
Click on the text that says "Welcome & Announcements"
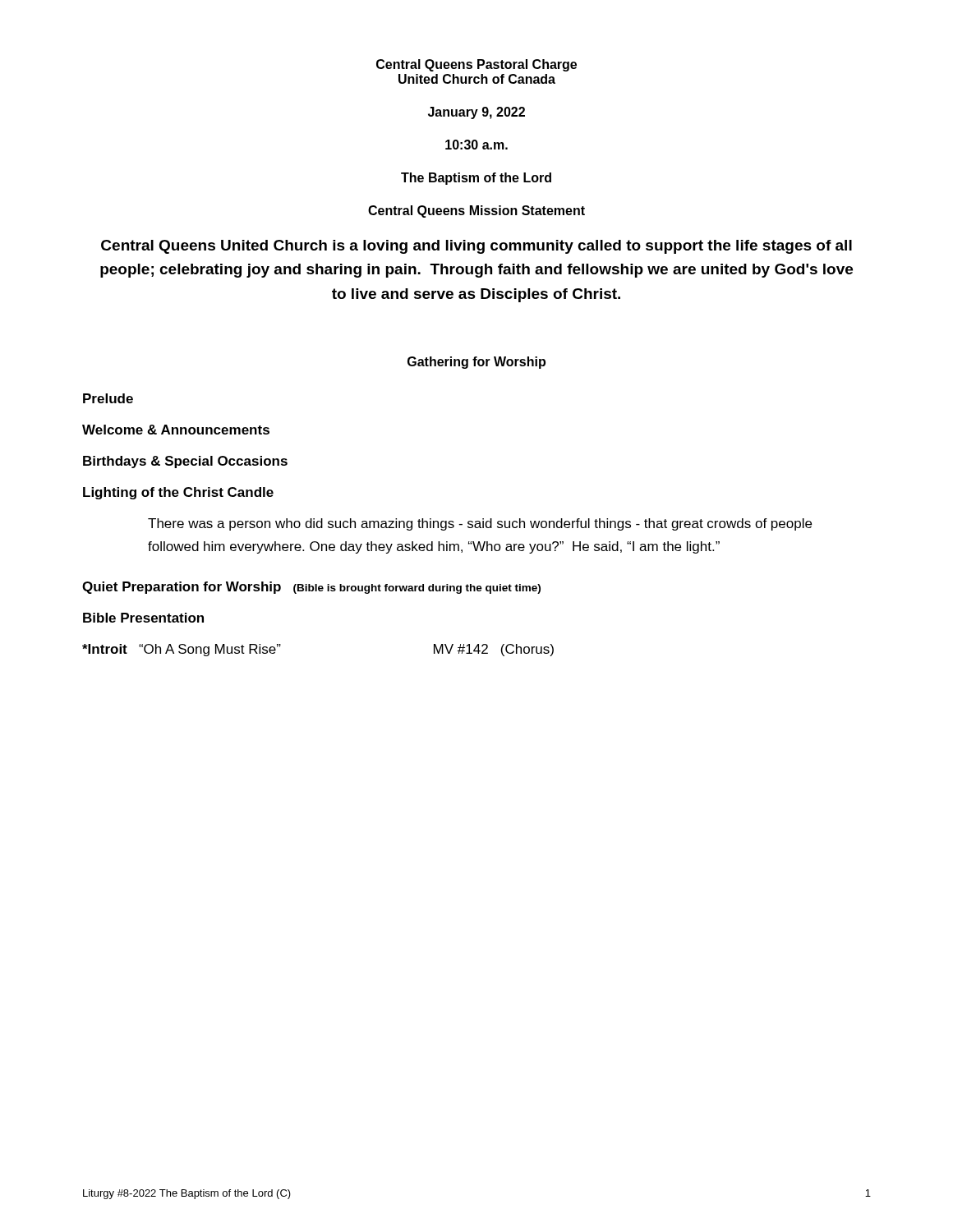click(176, 430)
